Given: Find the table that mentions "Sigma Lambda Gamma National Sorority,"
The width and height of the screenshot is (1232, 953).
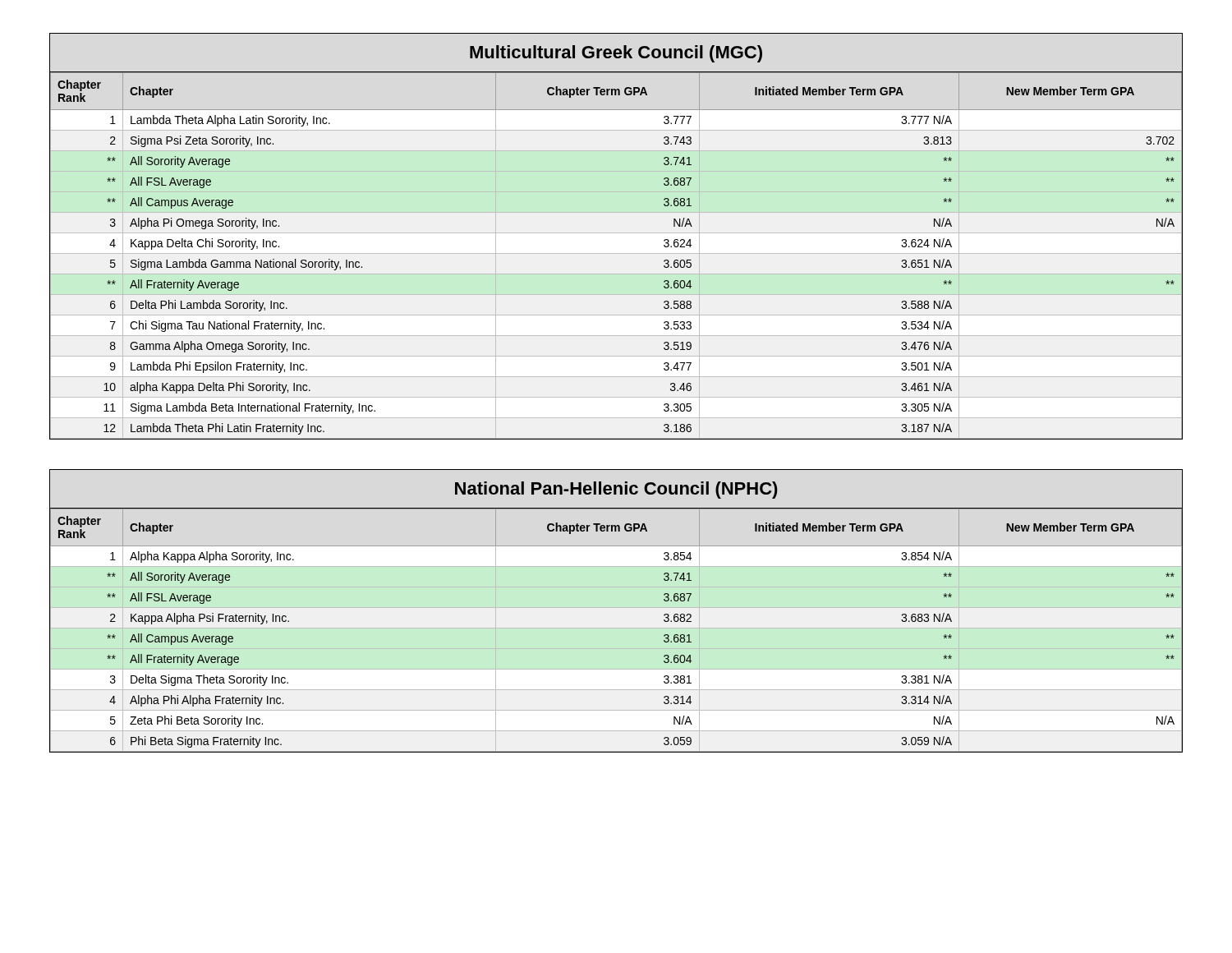Looking at the screenshot, I should point(616,236).
